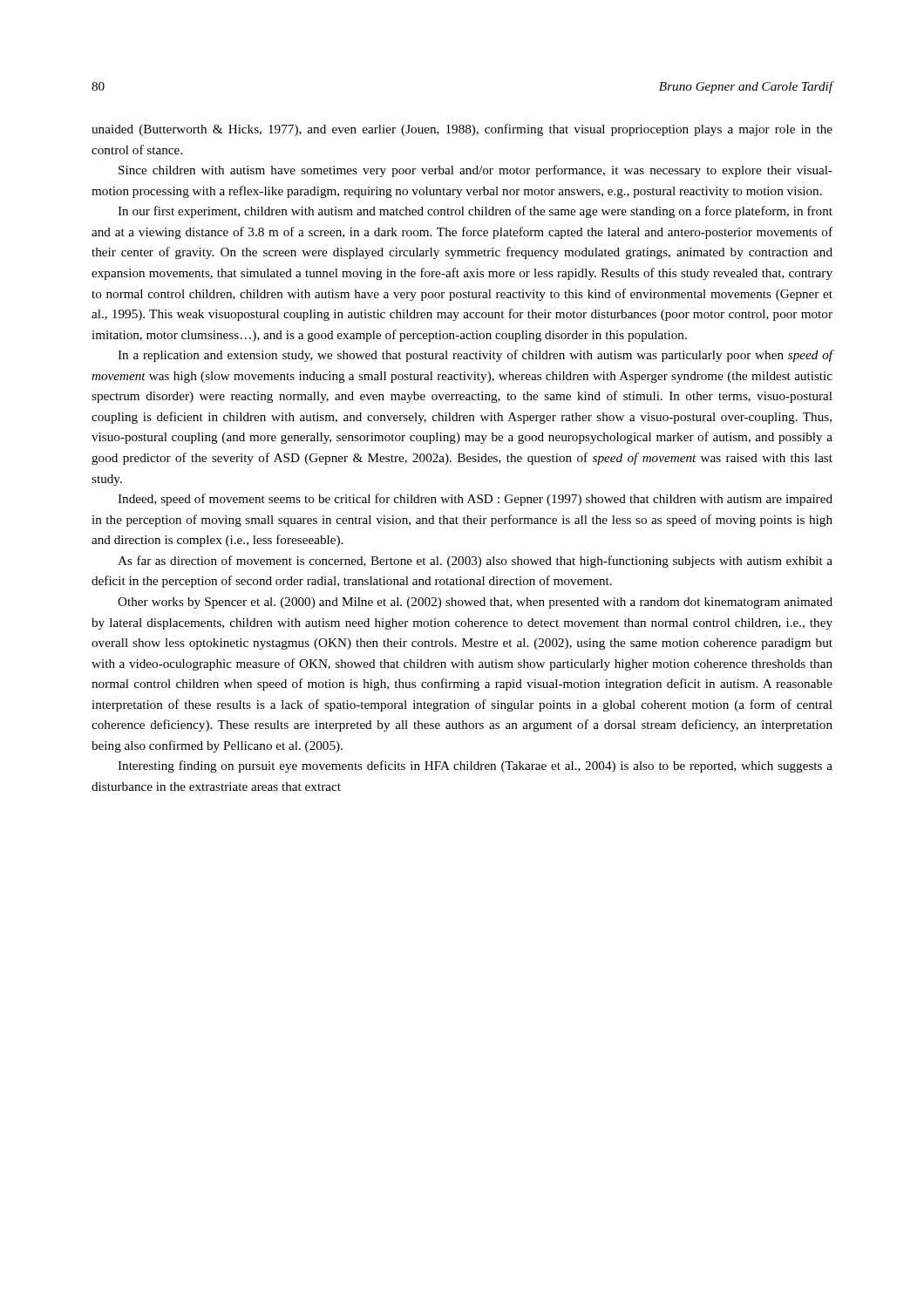This screenshot has width=924, height=1308.
Task: Click on the text block containing "In our first experiment, children with autism and"
Action: (x=462, y=273)
